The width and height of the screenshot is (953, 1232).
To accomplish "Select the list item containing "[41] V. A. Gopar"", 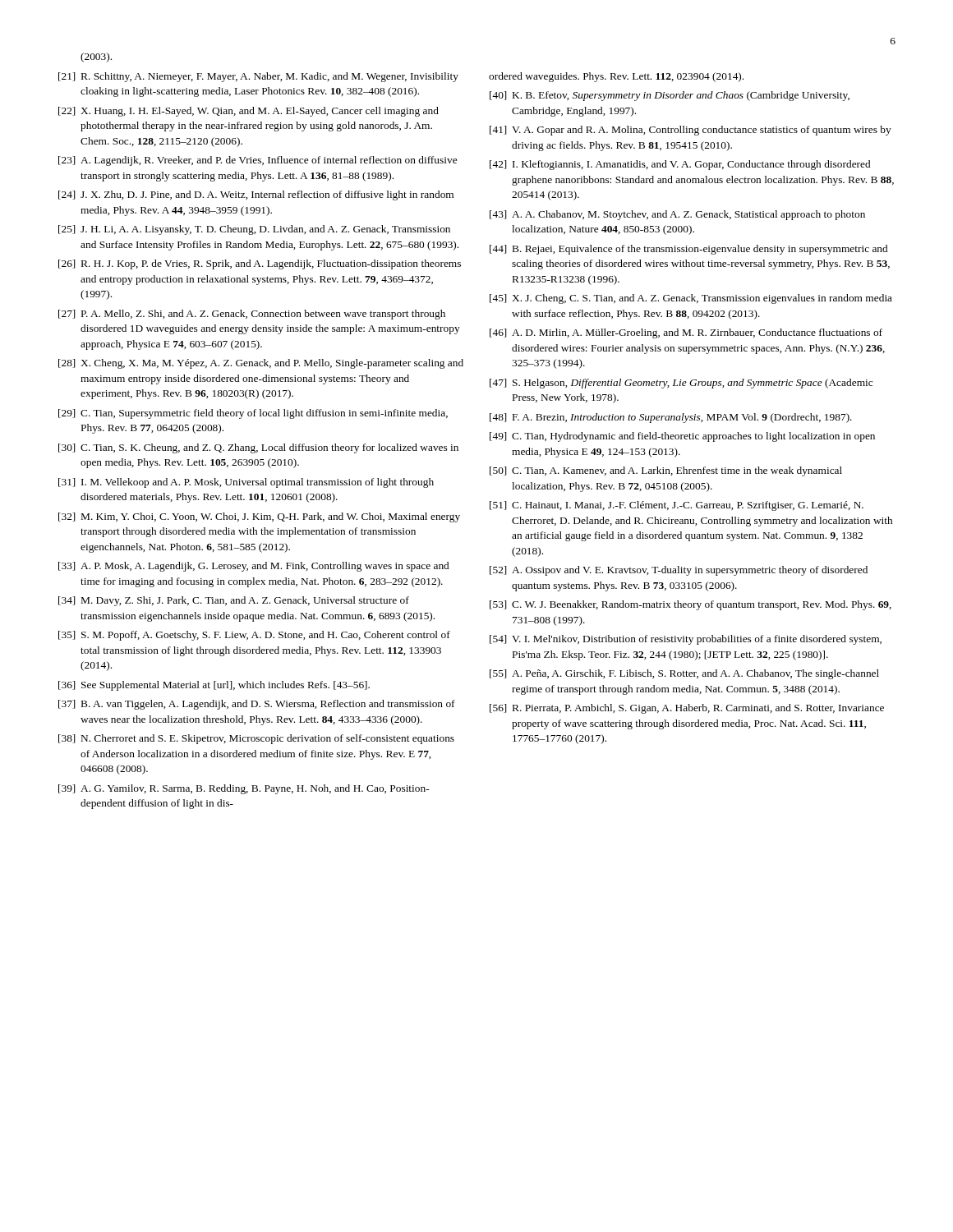I will point(692,138).
